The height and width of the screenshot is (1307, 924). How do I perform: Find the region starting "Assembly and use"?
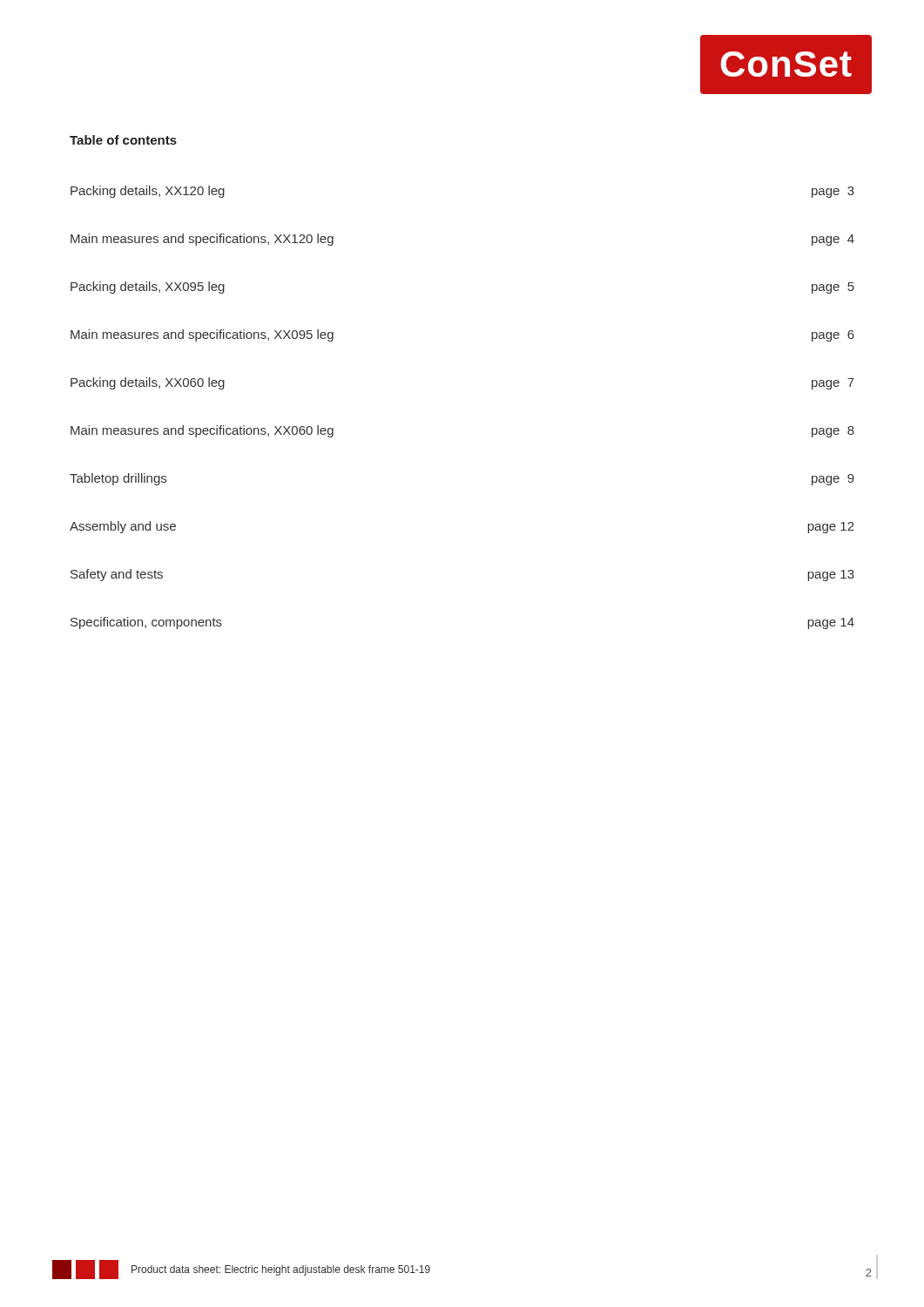(x=121, y=527)
